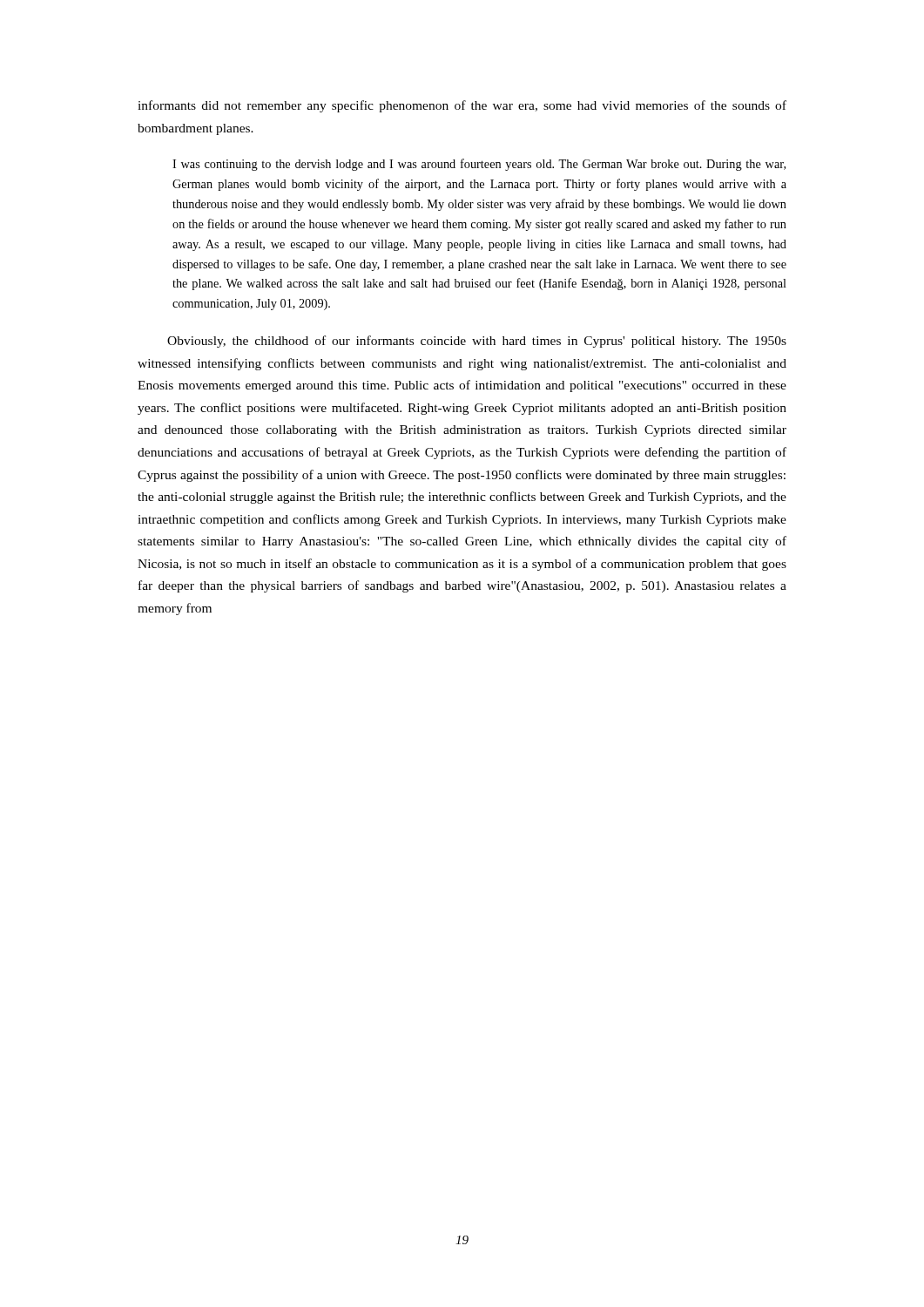Where is the passage that starts "I was continuing to the dervish lodge"?
The width and height of the screenshot is (924, 1307).
click(479, 234)
